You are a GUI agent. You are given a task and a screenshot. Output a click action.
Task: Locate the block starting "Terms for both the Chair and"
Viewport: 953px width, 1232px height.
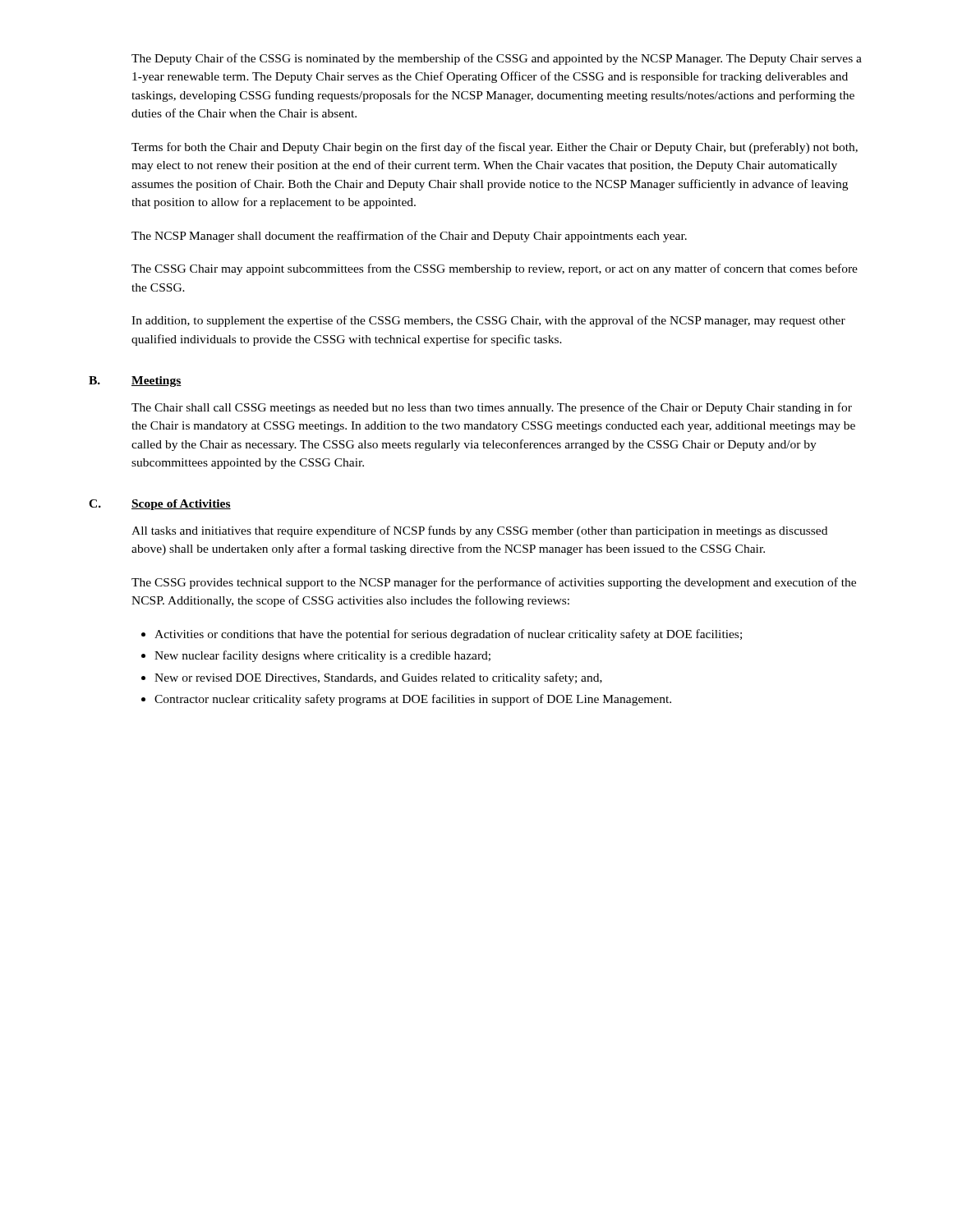click(x=495, y=174)
